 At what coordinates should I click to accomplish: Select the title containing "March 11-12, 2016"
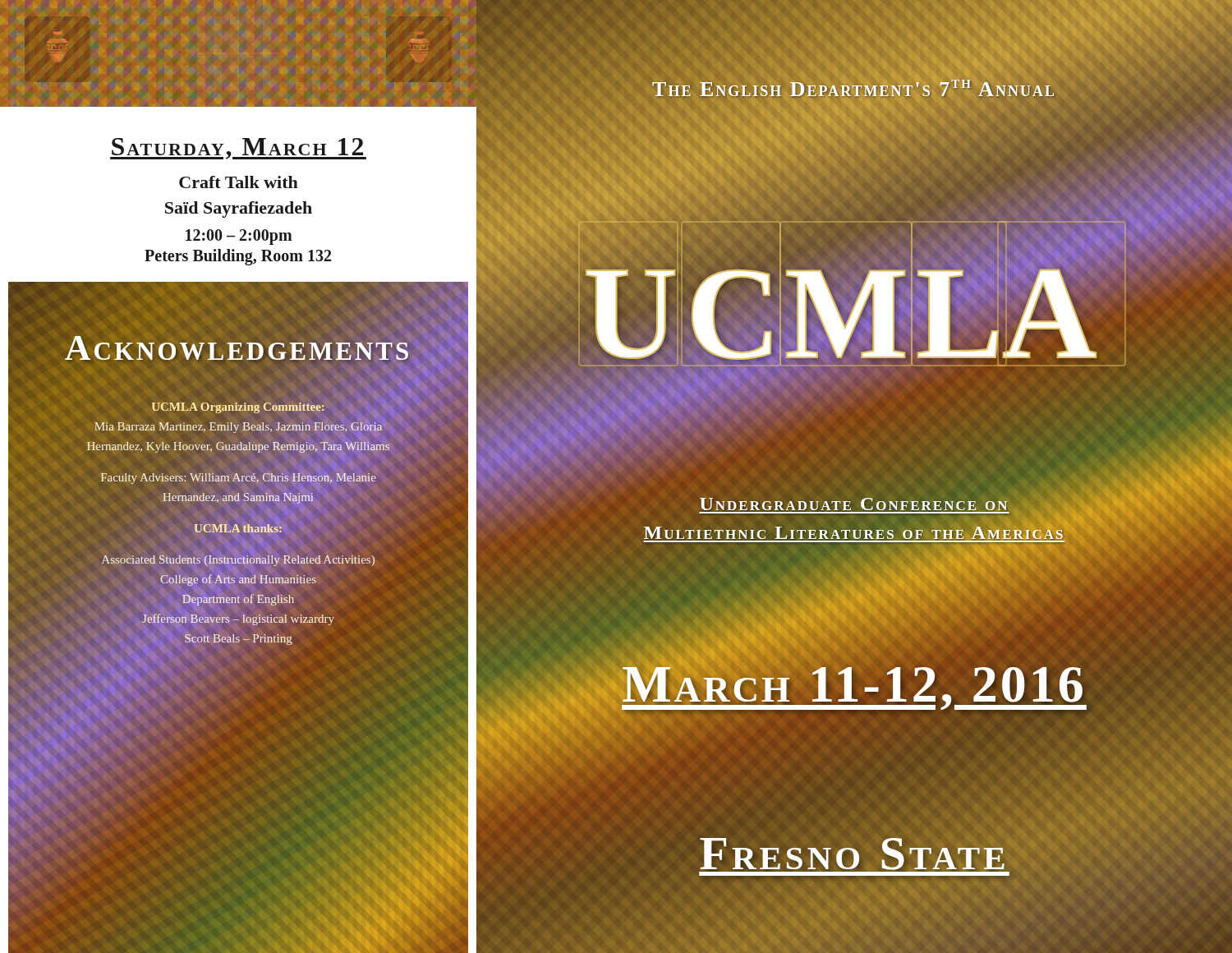tap(854, 685)
